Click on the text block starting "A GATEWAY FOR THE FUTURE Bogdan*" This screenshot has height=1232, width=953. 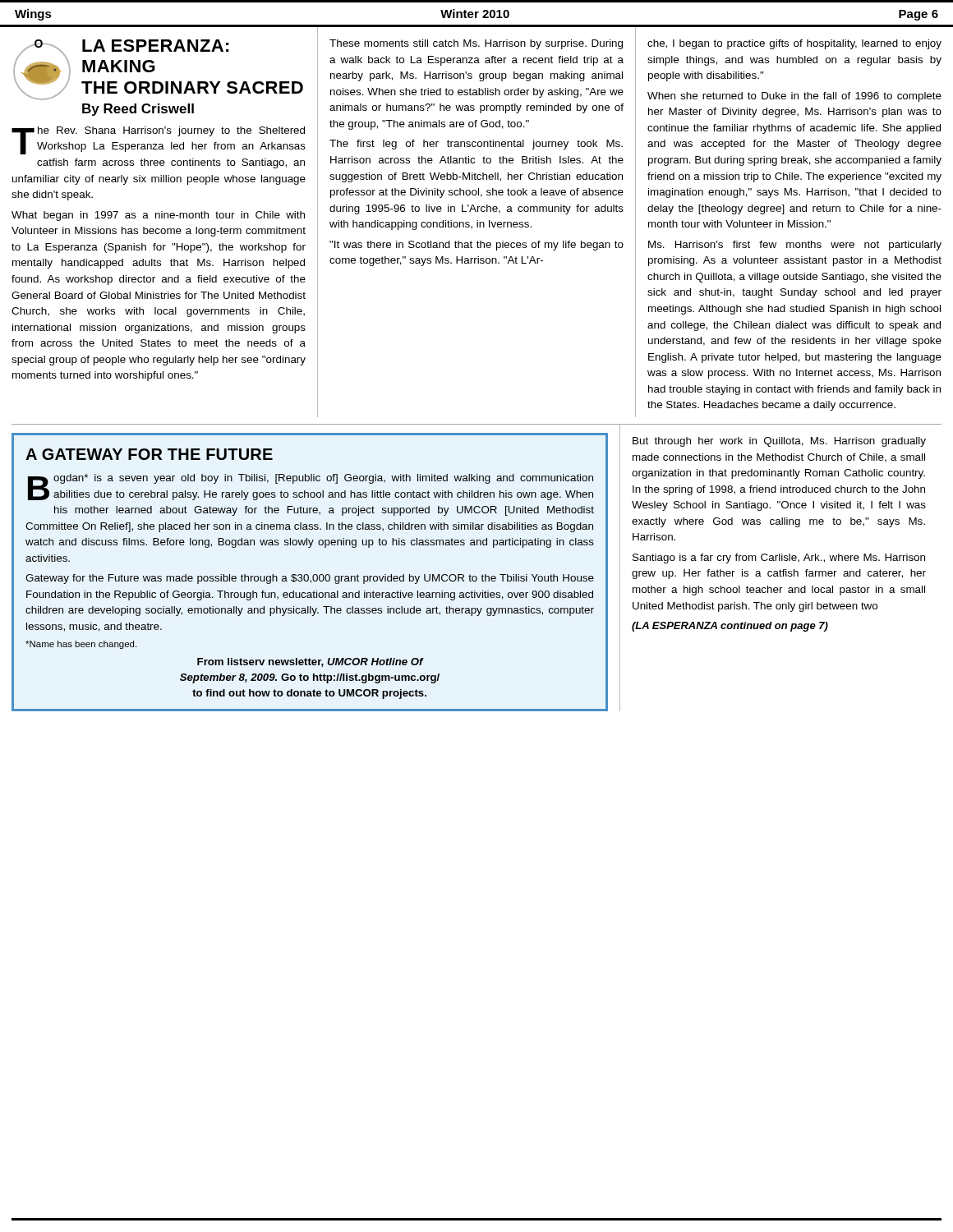(x=310, y=573)
